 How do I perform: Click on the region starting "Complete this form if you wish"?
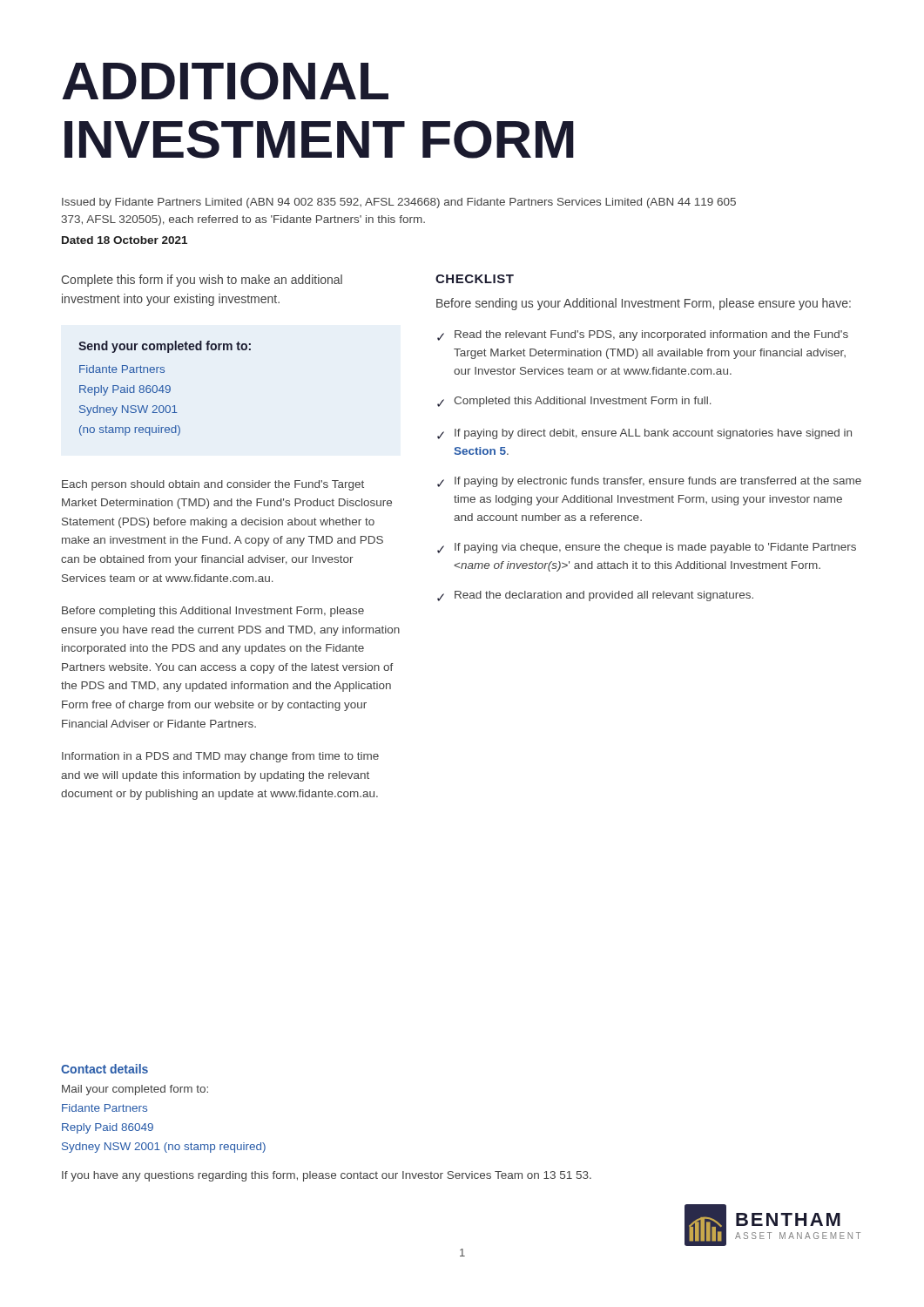[202, 290]
